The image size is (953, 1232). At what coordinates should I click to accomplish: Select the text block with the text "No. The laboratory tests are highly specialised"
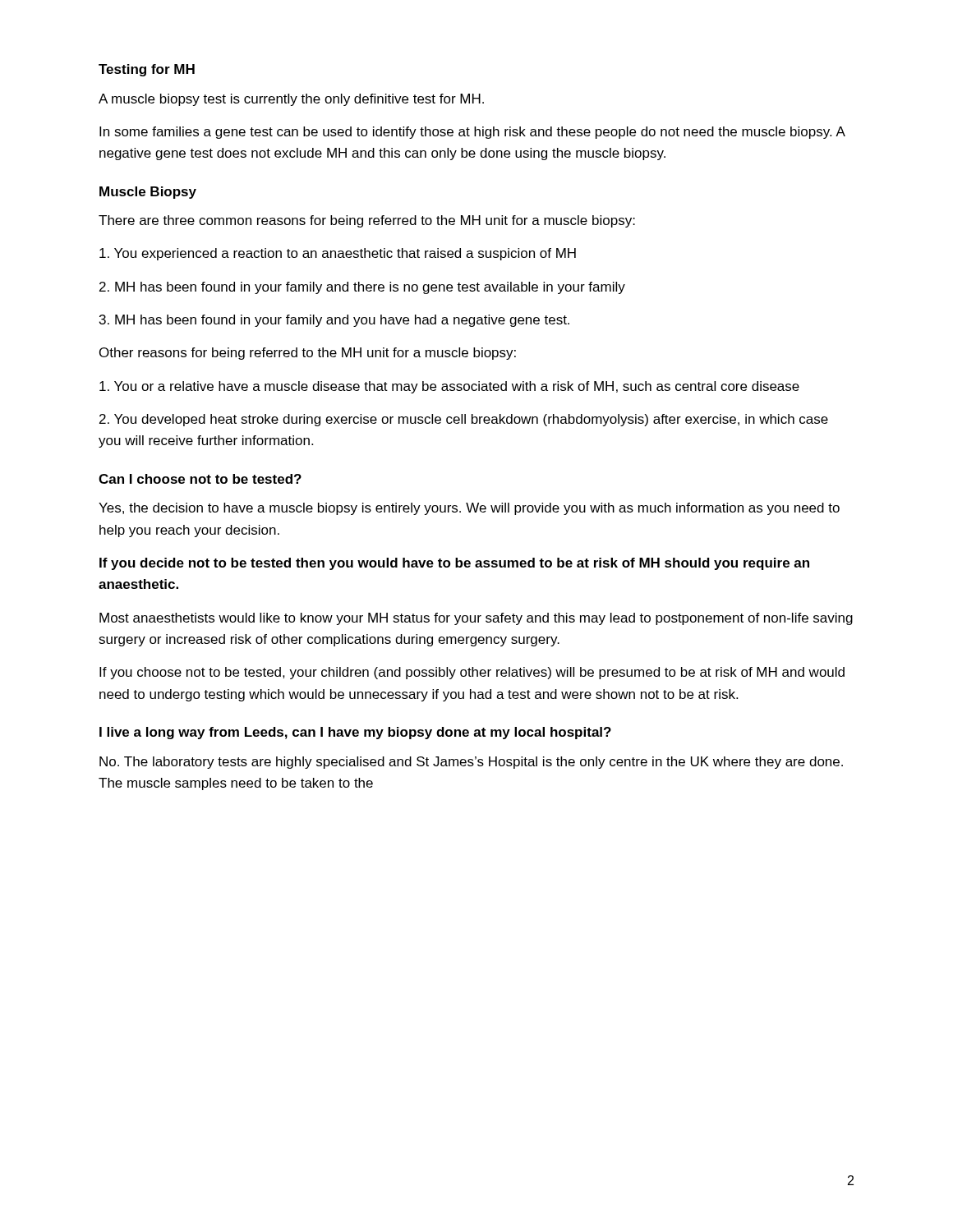click(471, 772)
